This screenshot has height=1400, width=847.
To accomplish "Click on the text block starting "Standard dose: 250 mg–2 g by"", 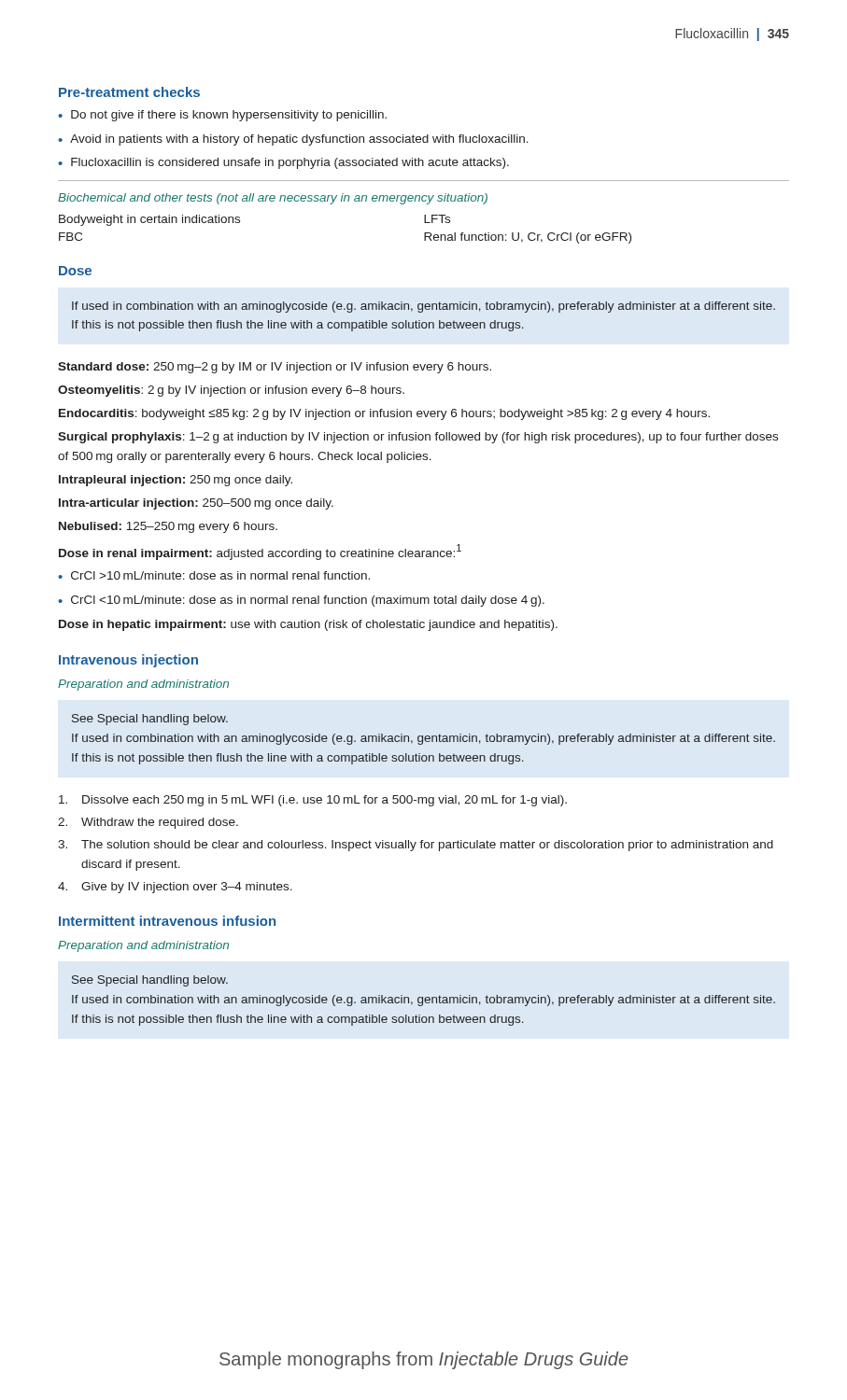I will click(275, 367).
